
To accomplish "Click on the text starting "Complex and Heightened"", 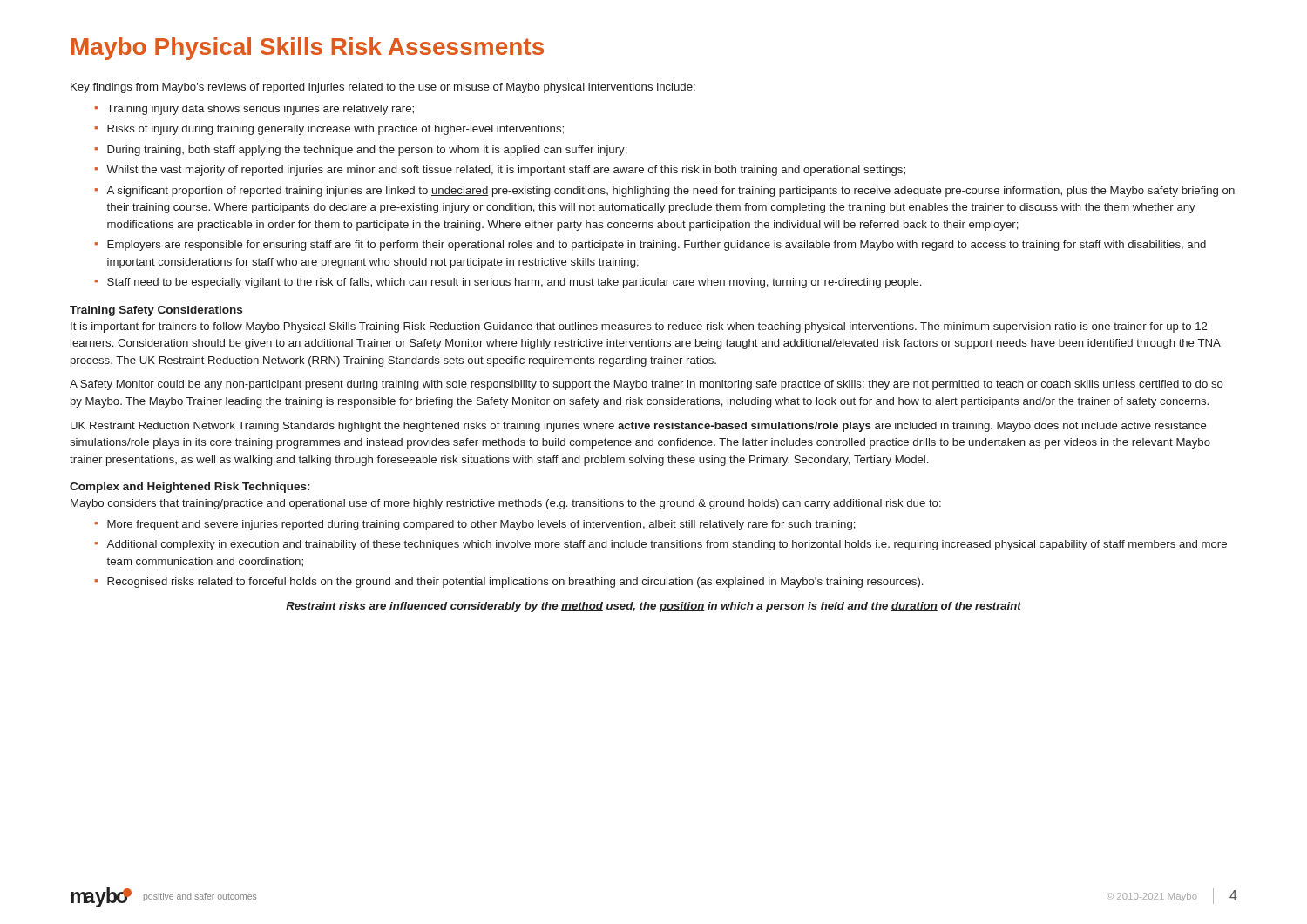I will click(190, 486).
